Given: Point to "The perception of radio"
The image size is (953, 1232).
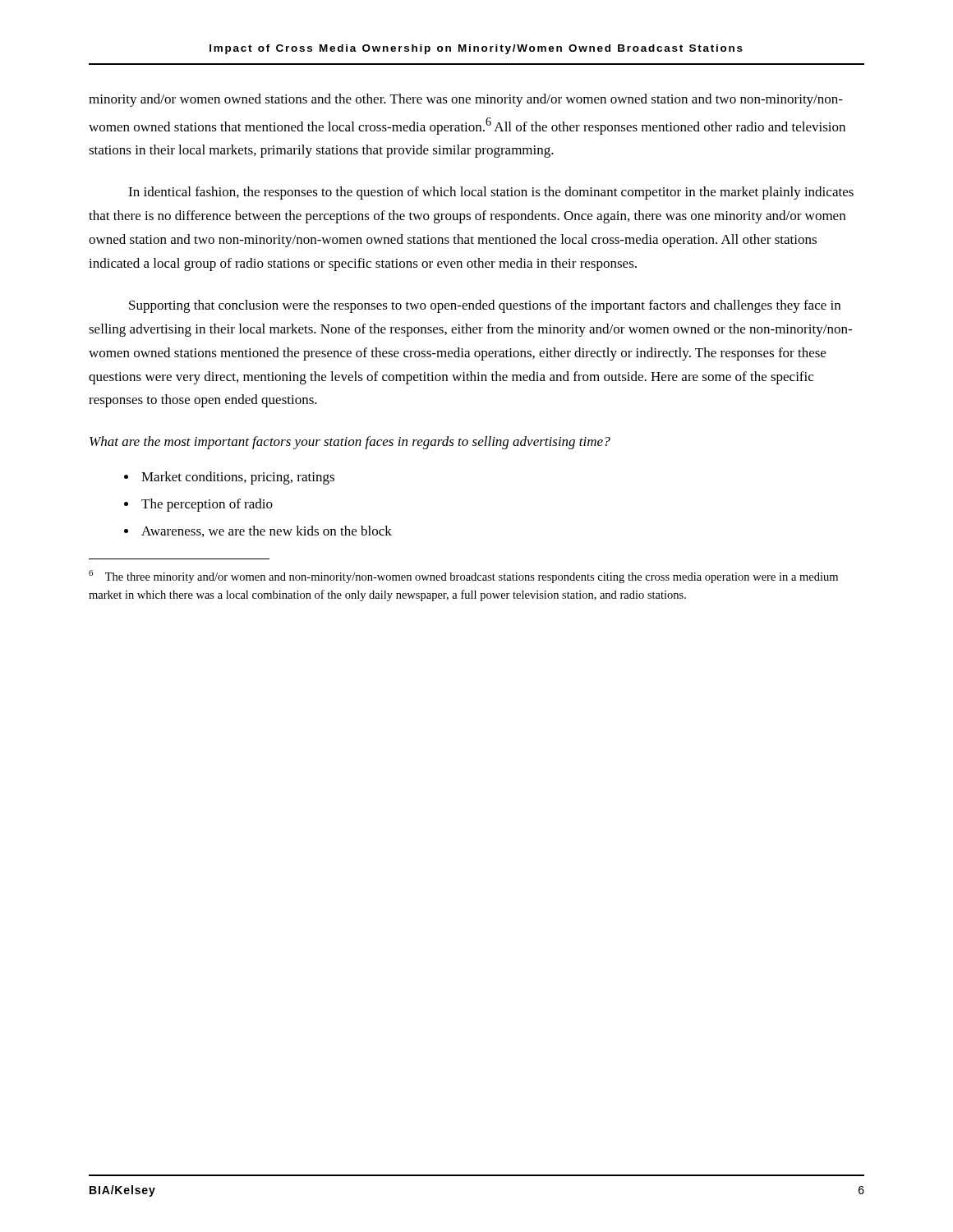Looking at the screenshot, I should [x=207, y=504].
